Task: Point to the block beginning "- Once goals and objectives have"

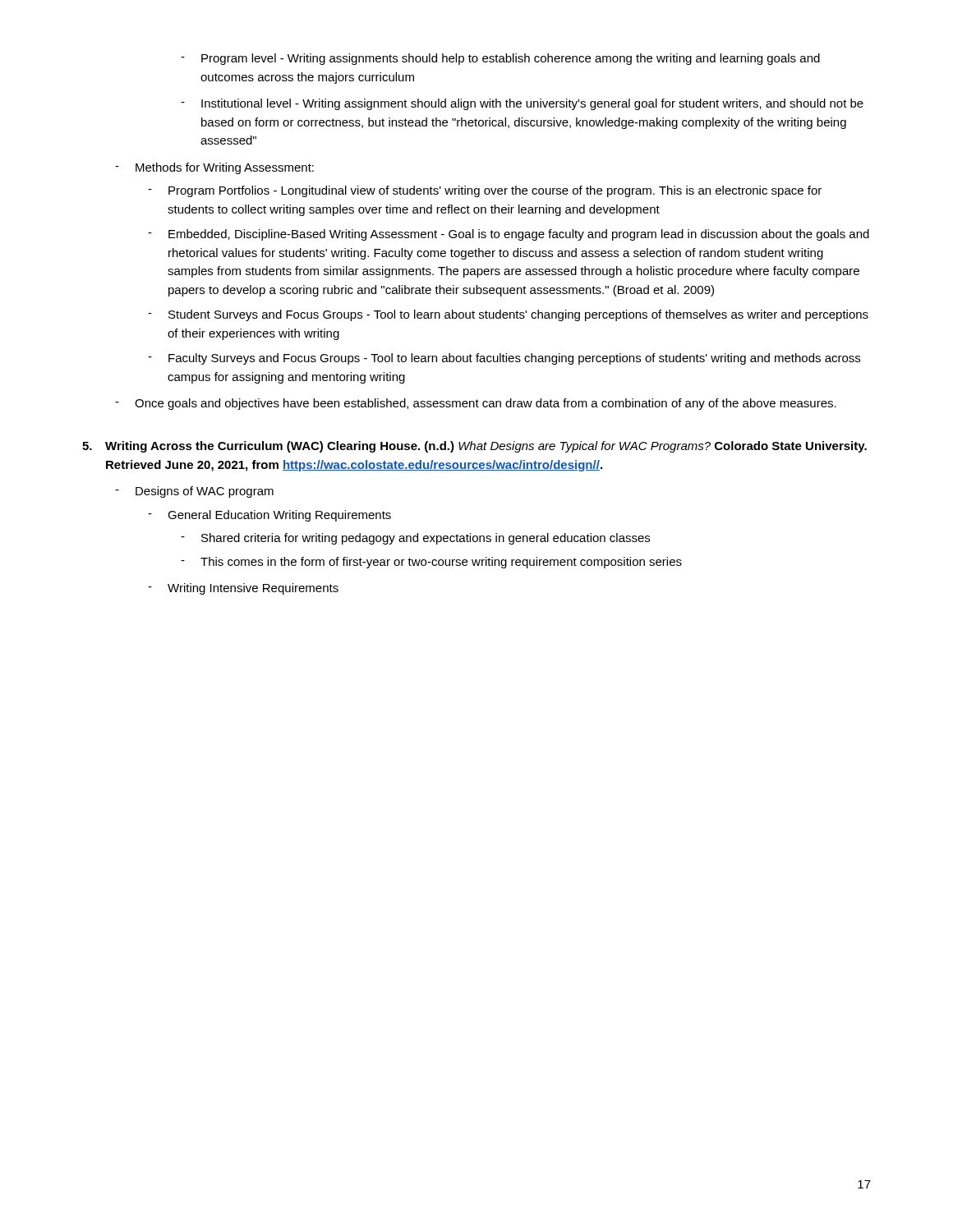Action: [493, 403]
